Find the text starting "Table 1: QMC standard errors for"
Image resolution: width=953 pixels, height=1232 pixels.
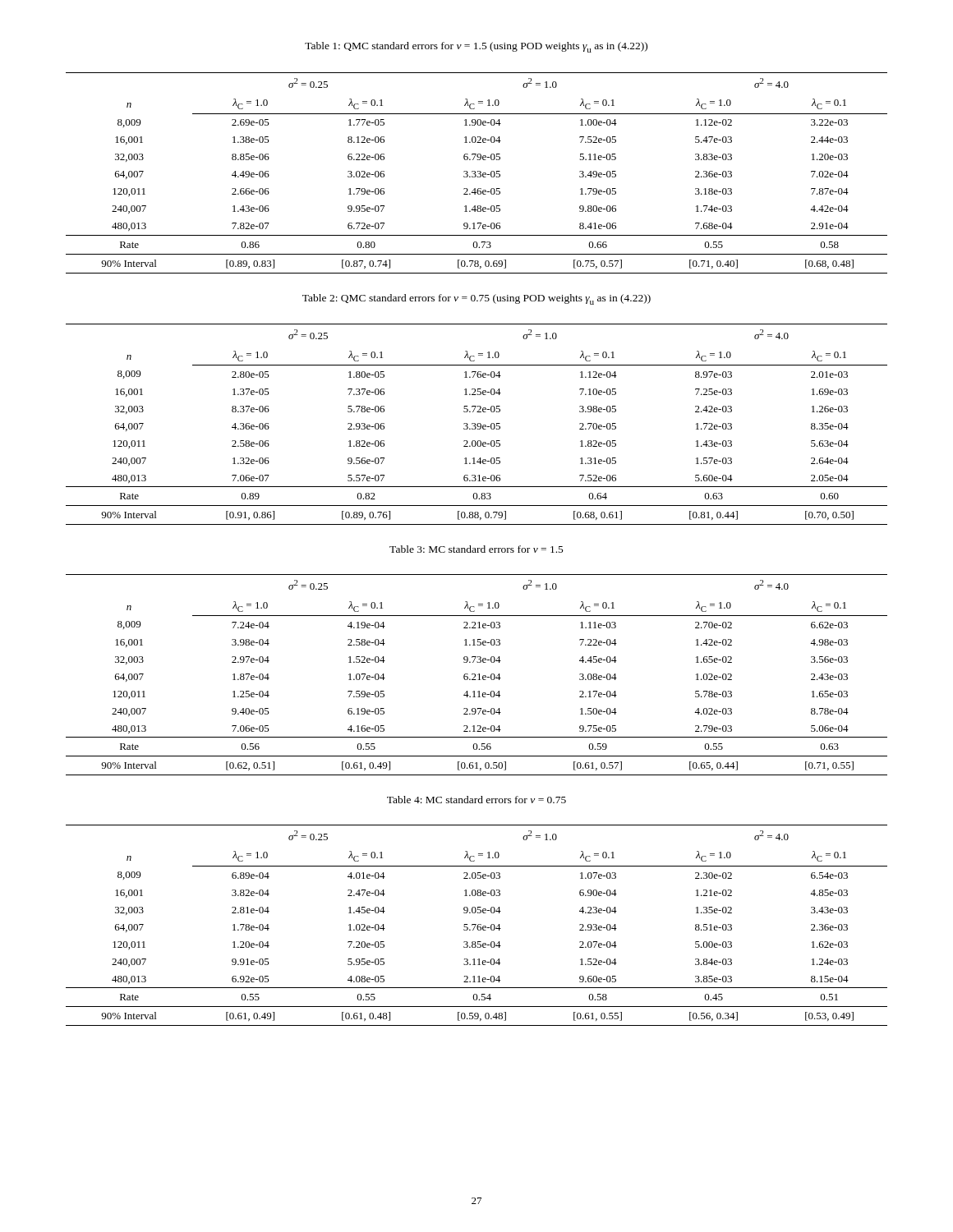(x=476, y=47)
